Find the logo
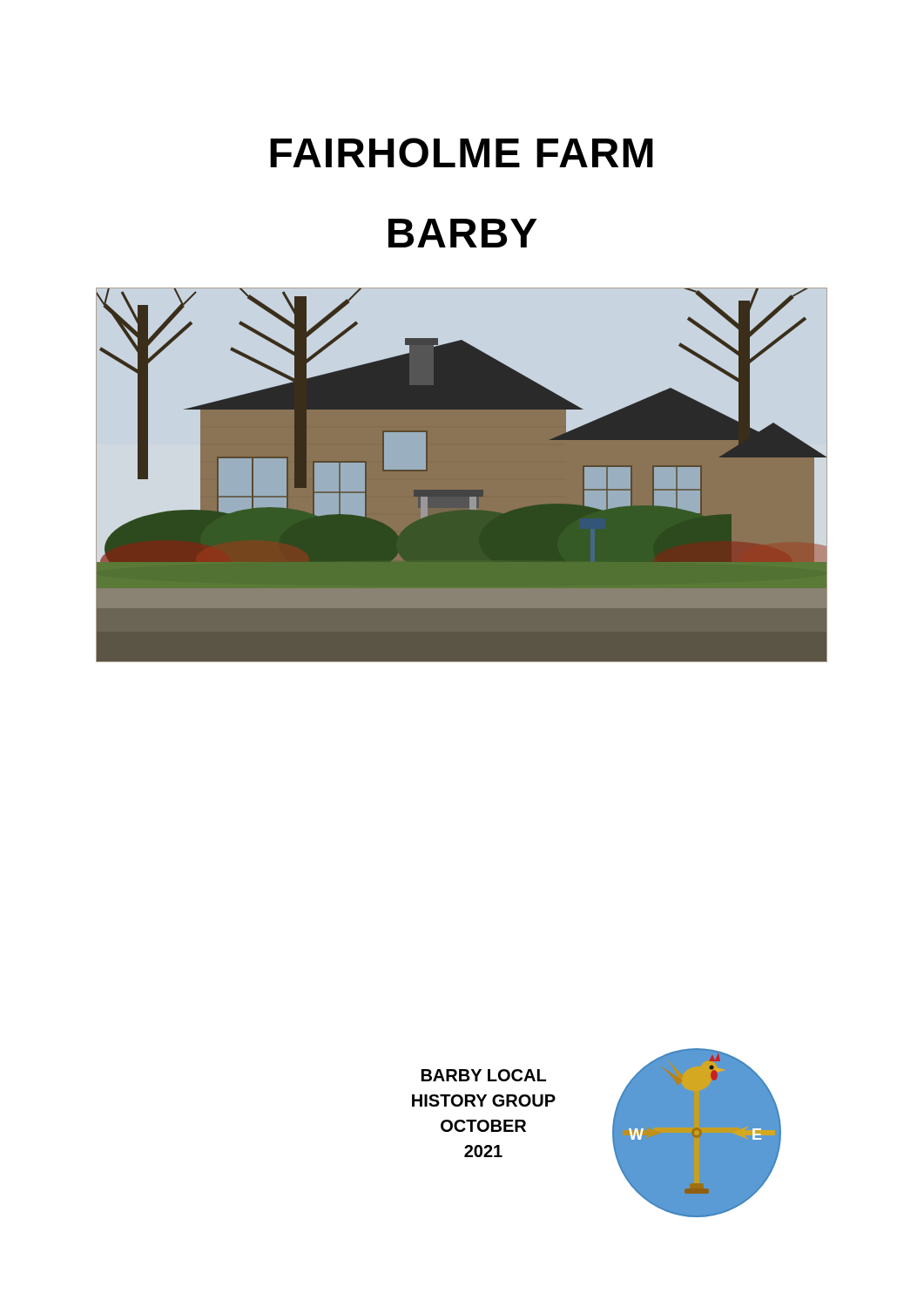 click(x=697, y=1133)
